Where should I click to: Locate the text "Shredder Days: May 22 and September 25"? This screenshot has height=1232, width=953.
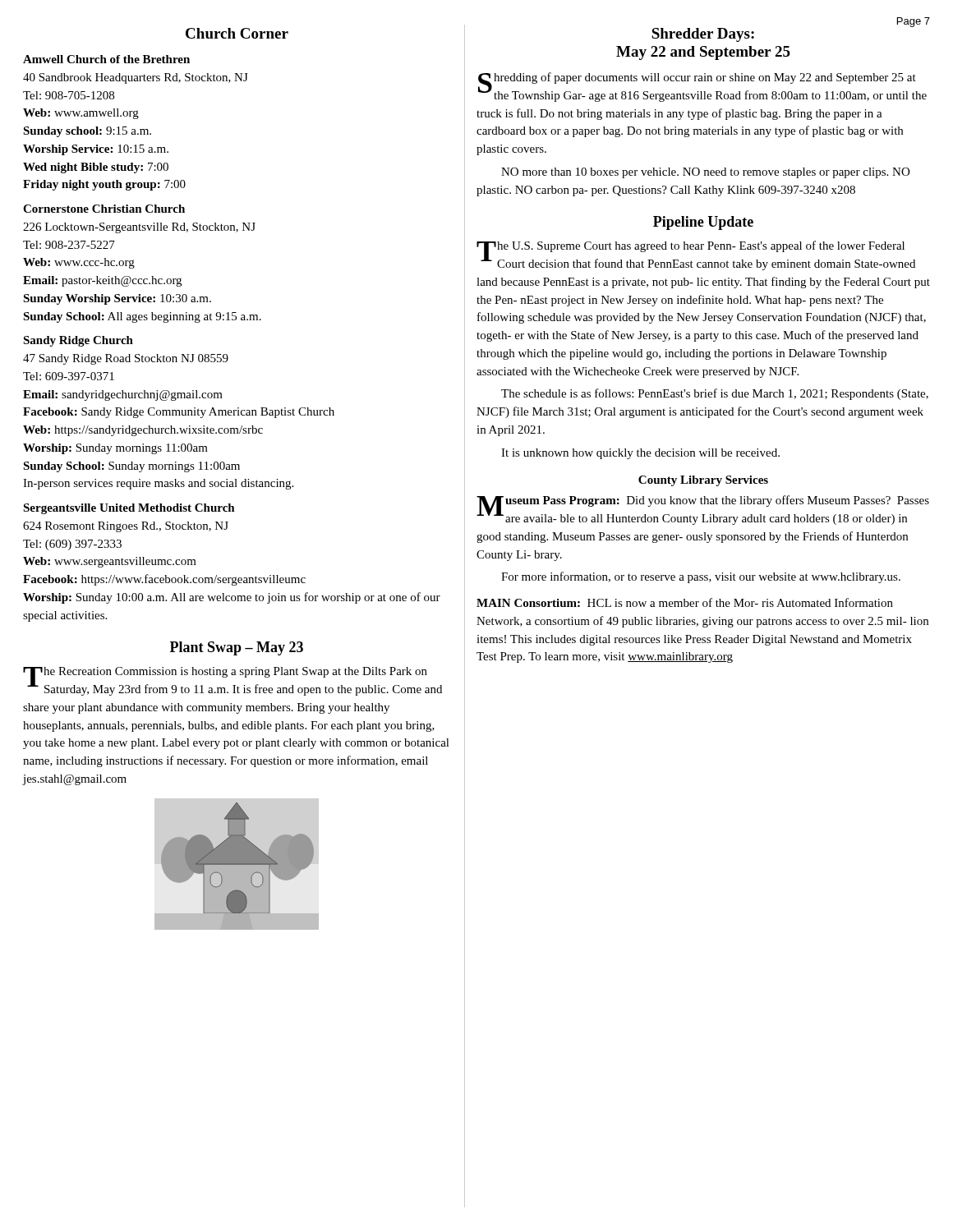click(x=703, y=43)
